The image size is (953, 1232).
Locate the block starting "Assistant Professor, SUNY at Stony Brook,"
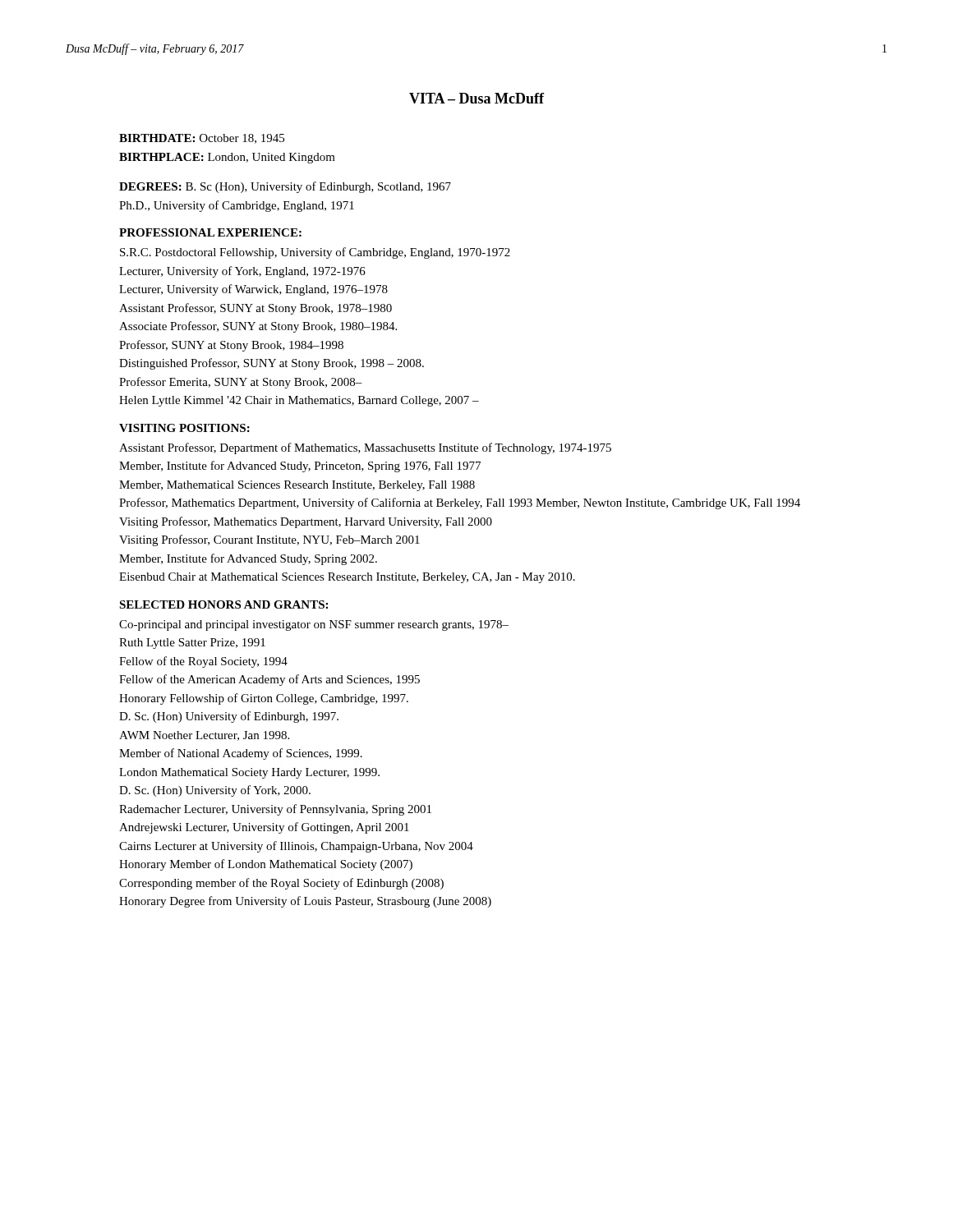coord(256,308)
